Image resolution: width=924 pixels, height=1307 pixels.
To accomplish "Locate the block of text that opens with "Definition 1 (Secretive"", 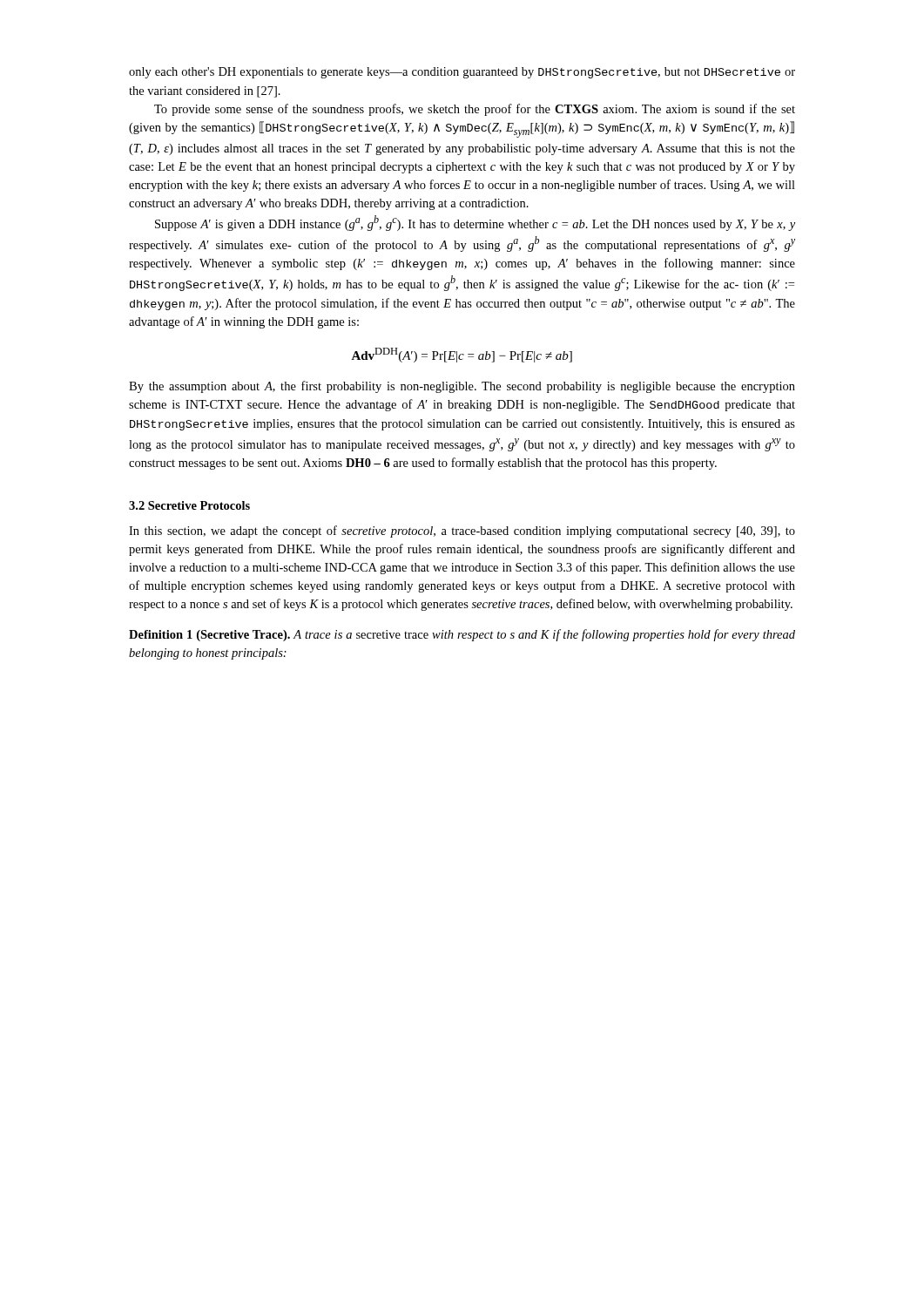I will pos(462,644).
